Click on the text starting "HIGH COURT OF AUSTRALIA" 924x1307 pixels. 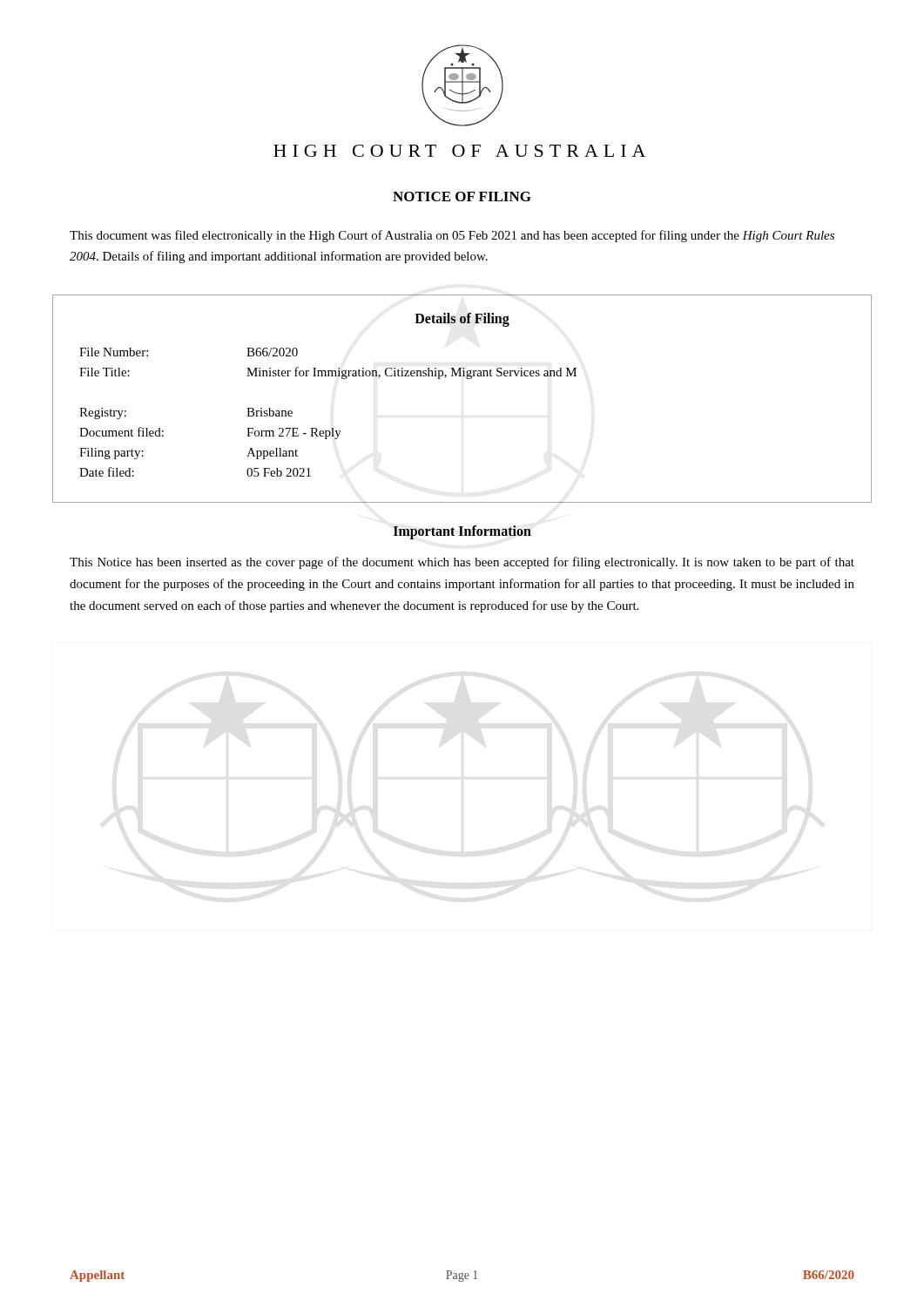462,150
